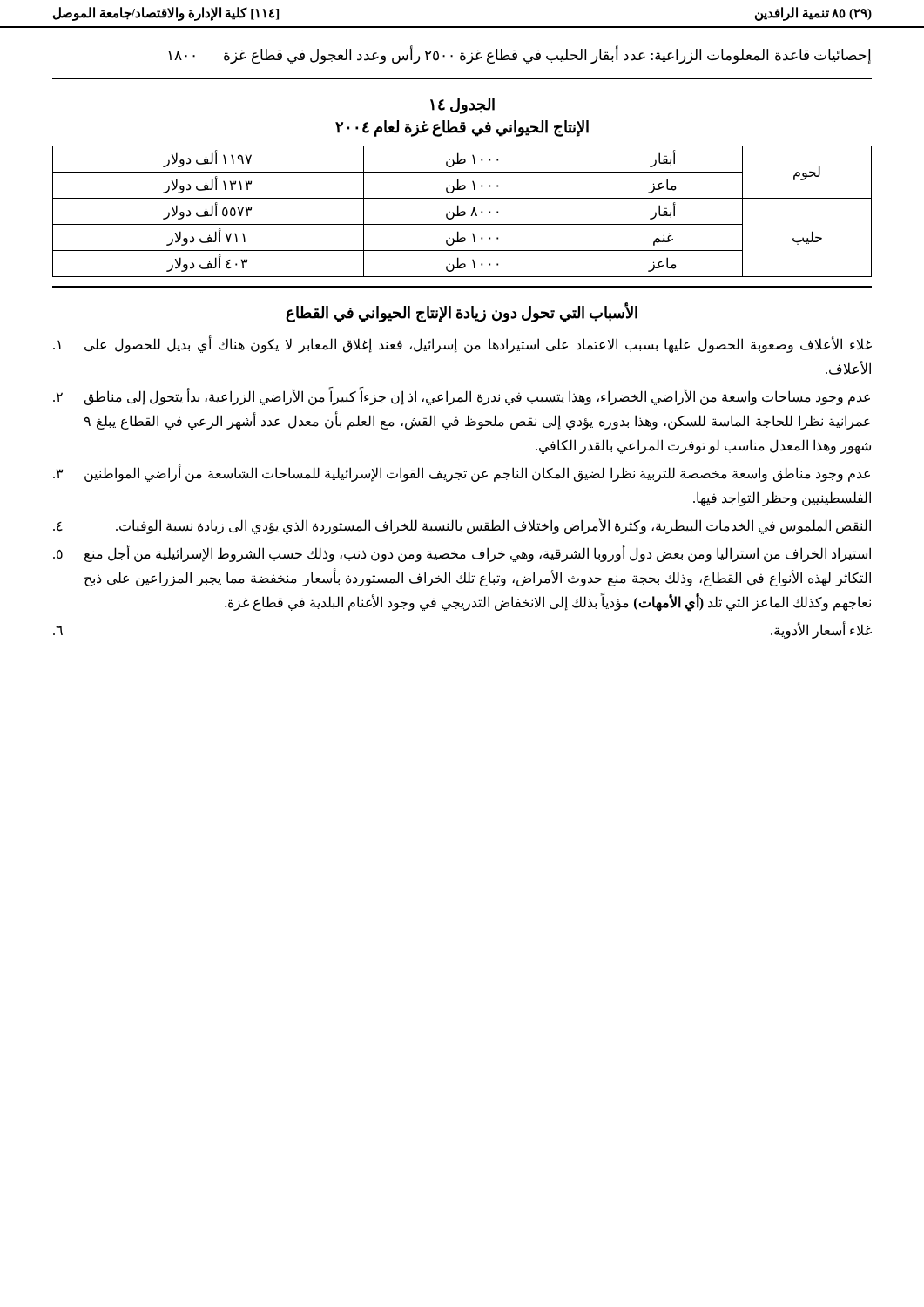924x1307 pixels.
Task: Where is the passage that starts "عدم وجود مناطق واسعة مخصصة"?
Action: 462,486
